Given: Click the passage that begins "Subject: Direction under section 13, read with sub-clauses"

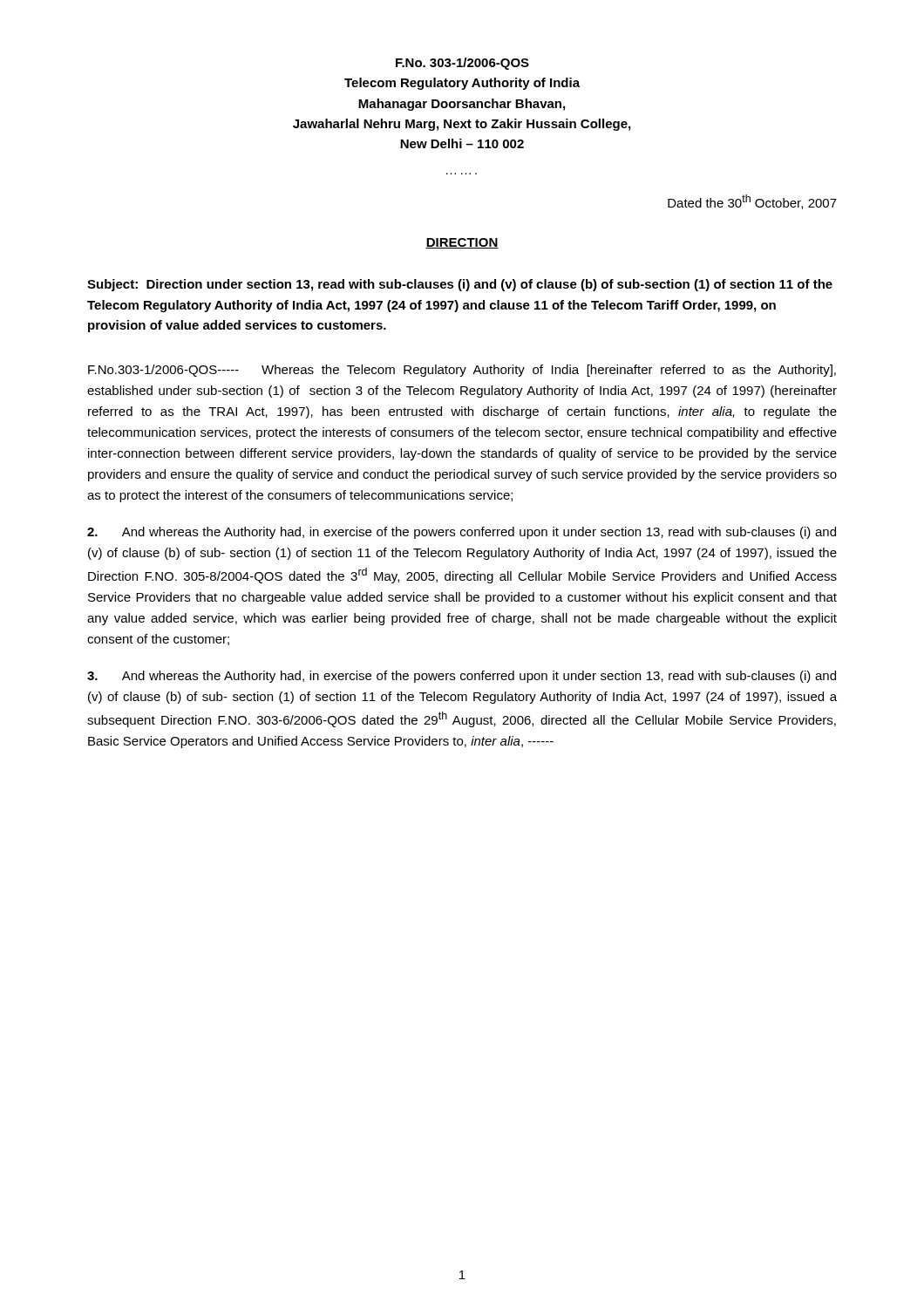Looking at the screenshot, I should click(460, 304).
